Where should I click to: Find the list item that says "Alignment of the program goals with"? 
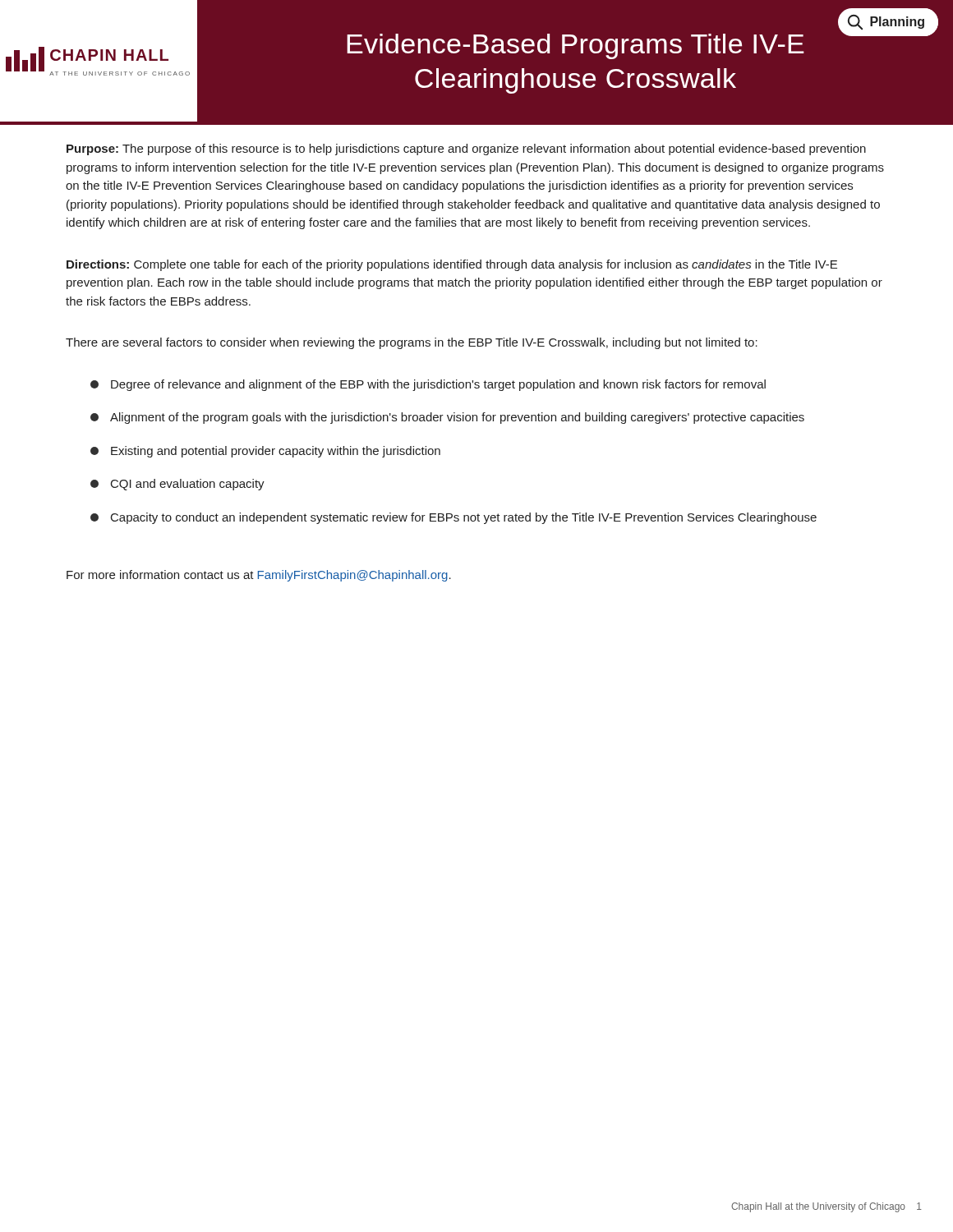447,417
